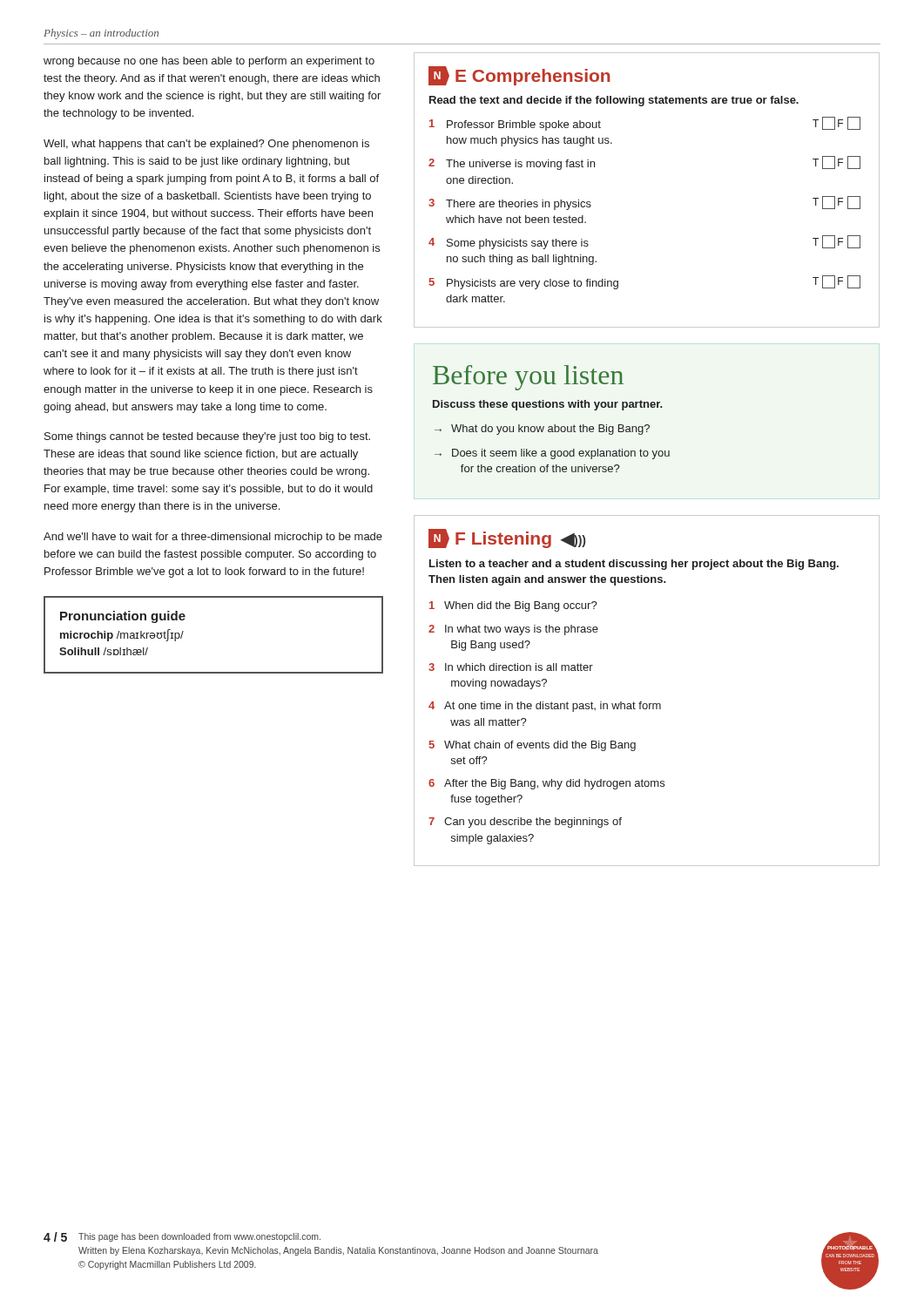Find the list item with the text "5 Physicists are very close to"

tap(520, 282)
